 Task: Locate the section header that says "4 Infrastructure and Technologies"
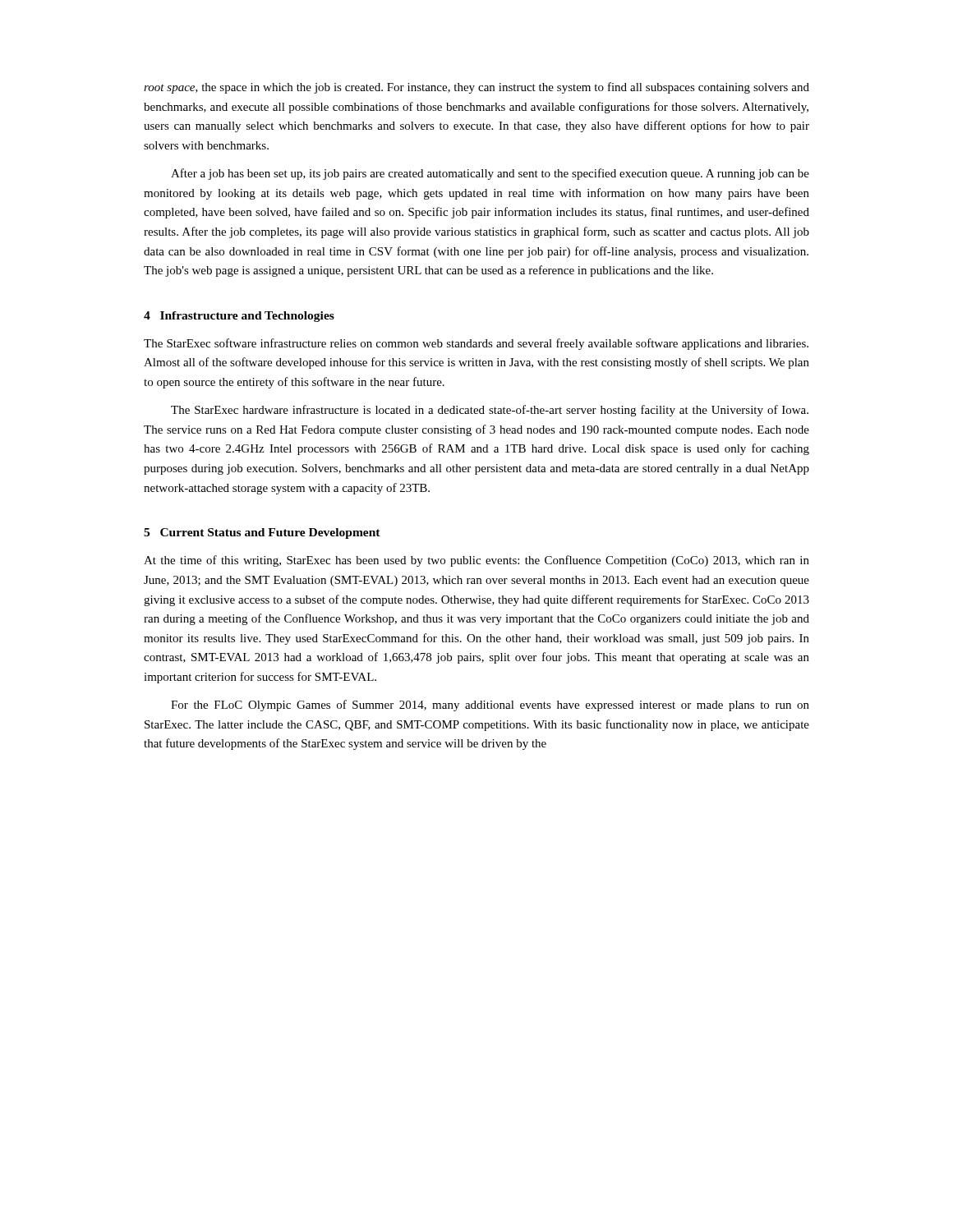[239, 315]
